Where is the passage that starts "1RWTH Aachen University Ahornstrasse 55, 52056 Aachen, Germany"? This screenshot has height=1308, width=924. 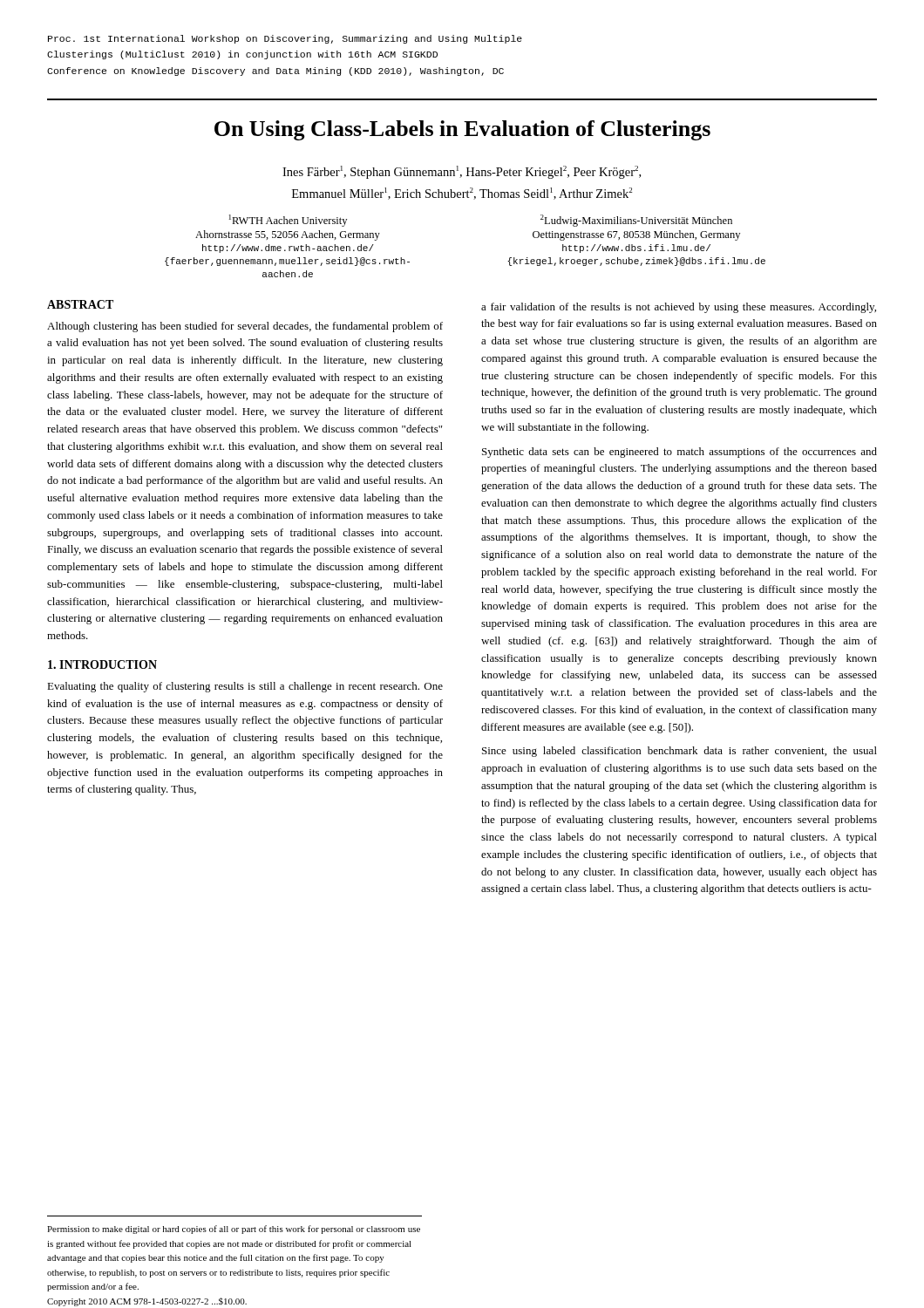tap(288, 246)
